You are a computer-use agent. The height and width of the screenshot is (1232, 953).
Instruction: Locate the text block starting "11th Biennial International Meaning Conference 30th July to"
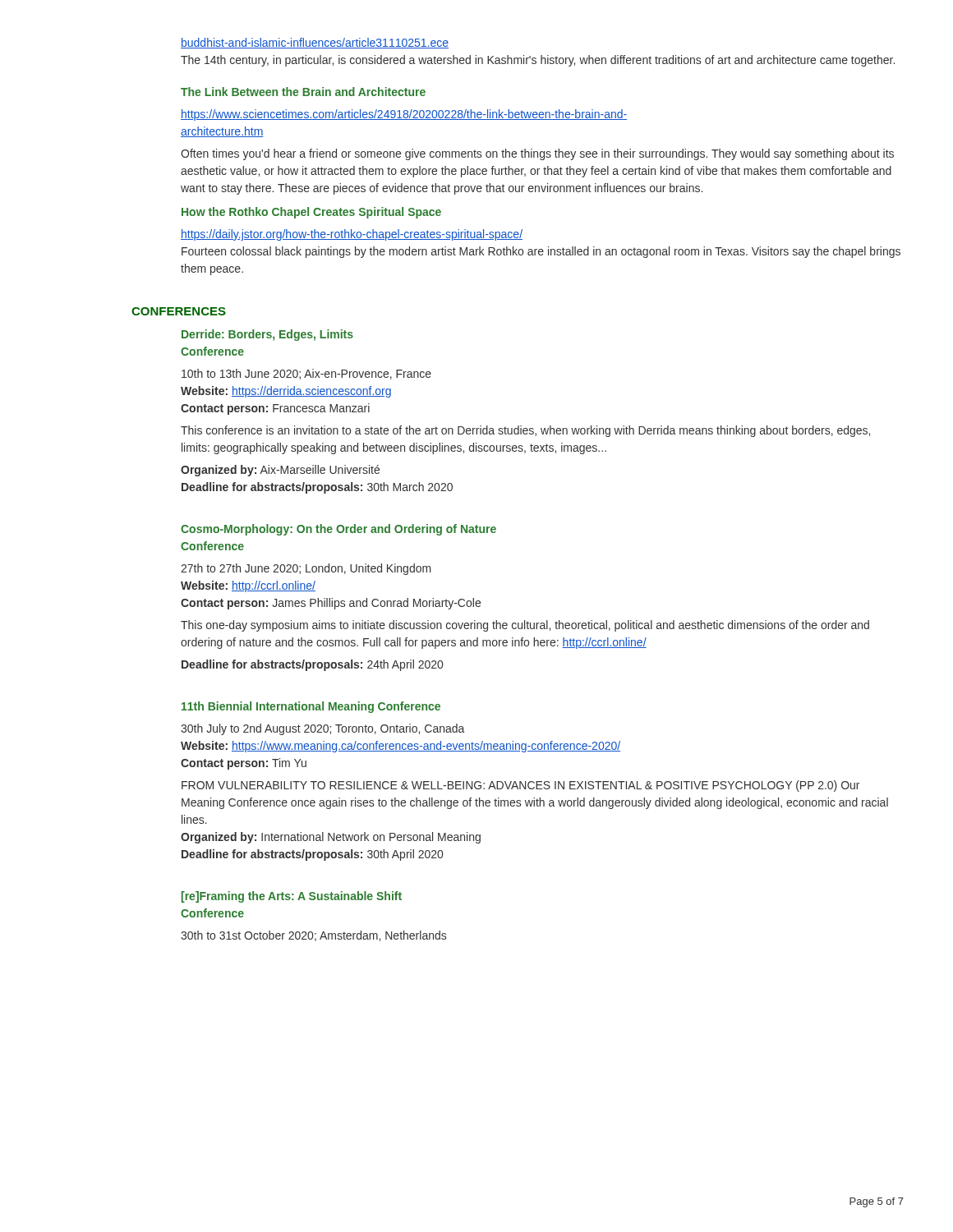click(542, 780)
